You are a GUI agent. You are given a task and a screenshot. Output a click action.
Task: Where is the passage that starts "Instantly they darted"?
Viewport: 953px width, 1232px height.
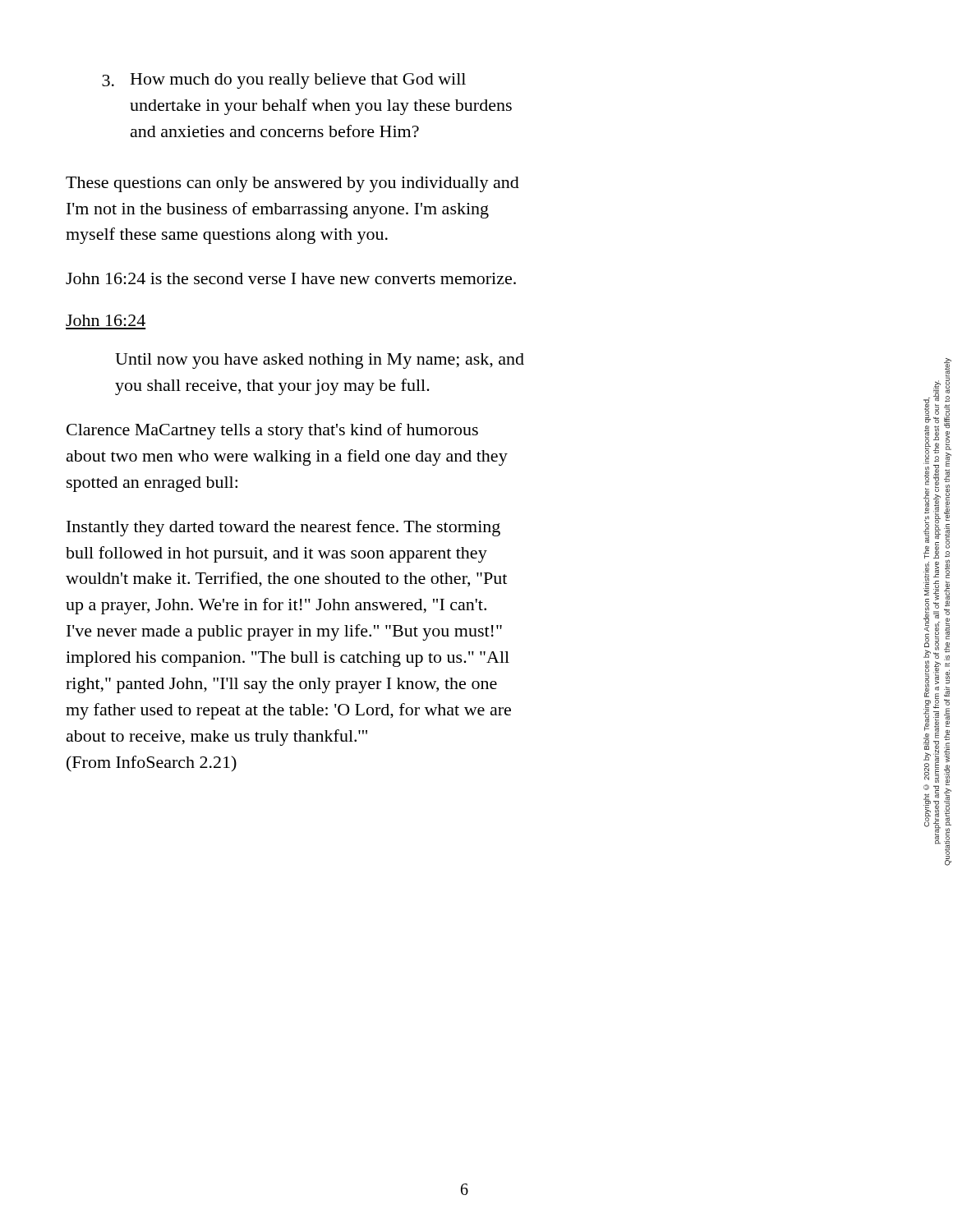tap(289, 644)
